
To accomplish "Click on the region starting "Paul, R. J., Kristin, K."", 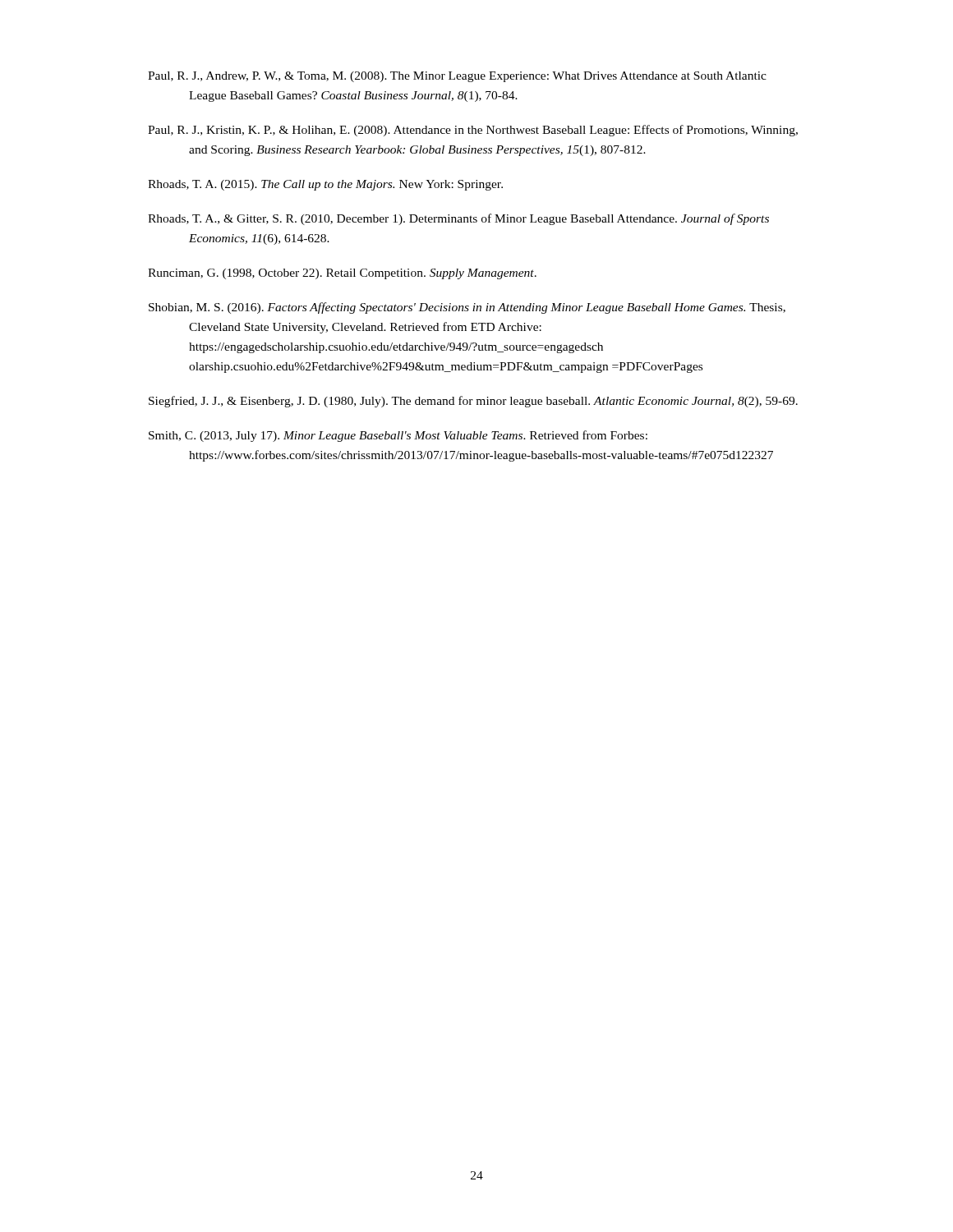I will point(473,139).
